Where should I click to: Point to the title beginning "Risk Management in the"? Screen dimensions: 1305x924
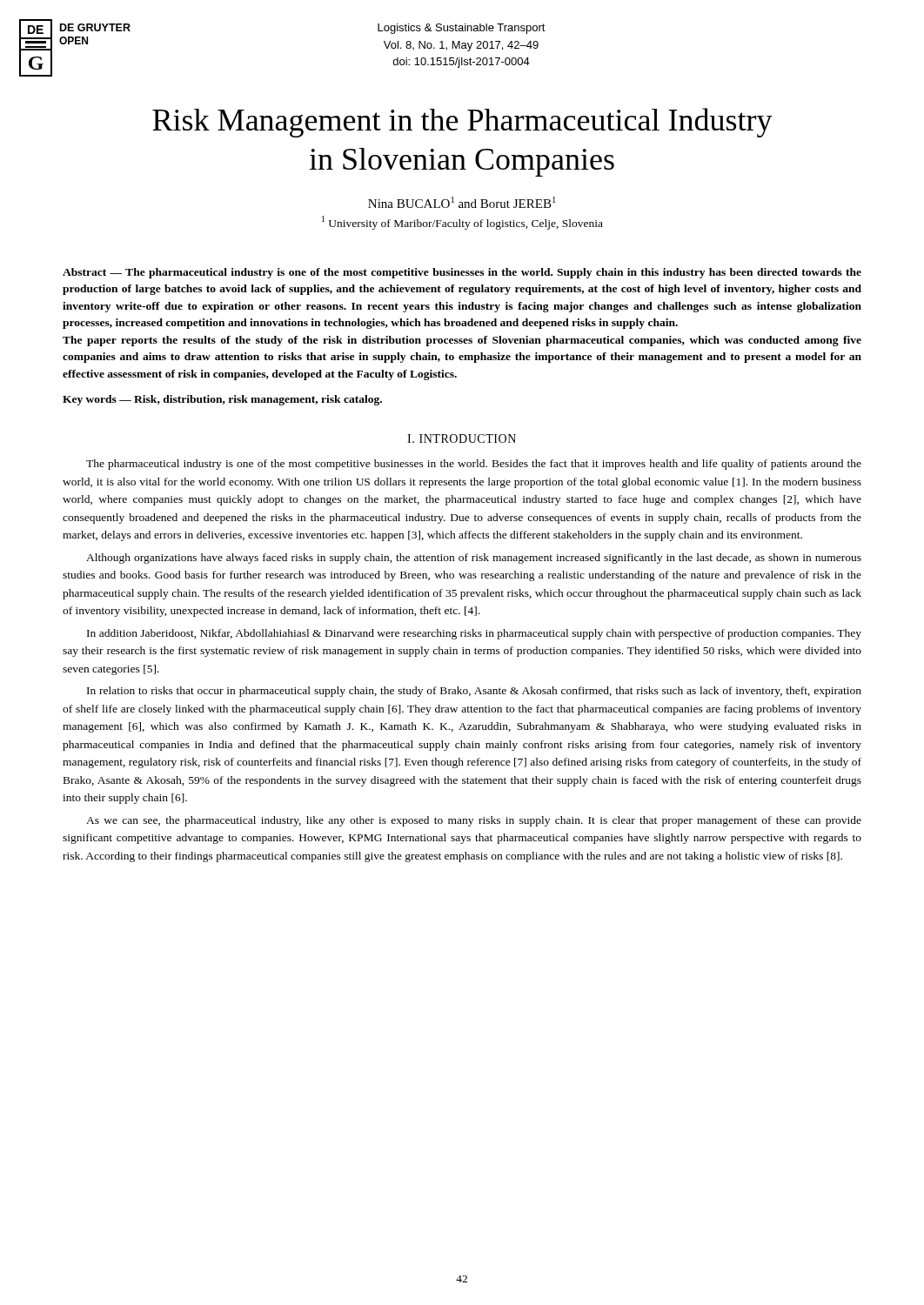click(462, 140)
